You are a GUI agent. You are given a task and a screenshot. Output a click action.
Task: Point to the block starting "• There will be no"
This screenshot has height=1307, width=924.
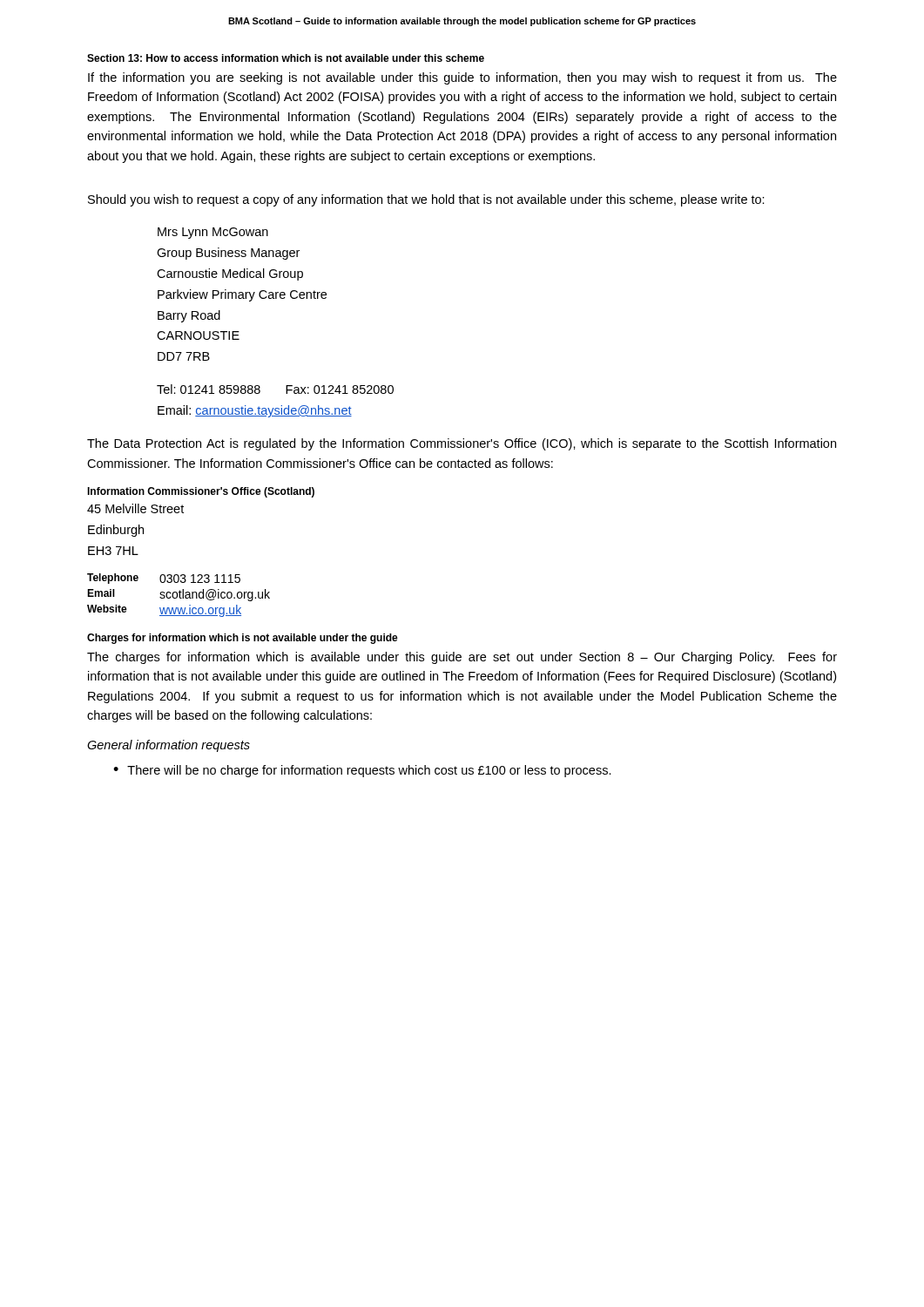pyautogui.click(x=362, y=770)
